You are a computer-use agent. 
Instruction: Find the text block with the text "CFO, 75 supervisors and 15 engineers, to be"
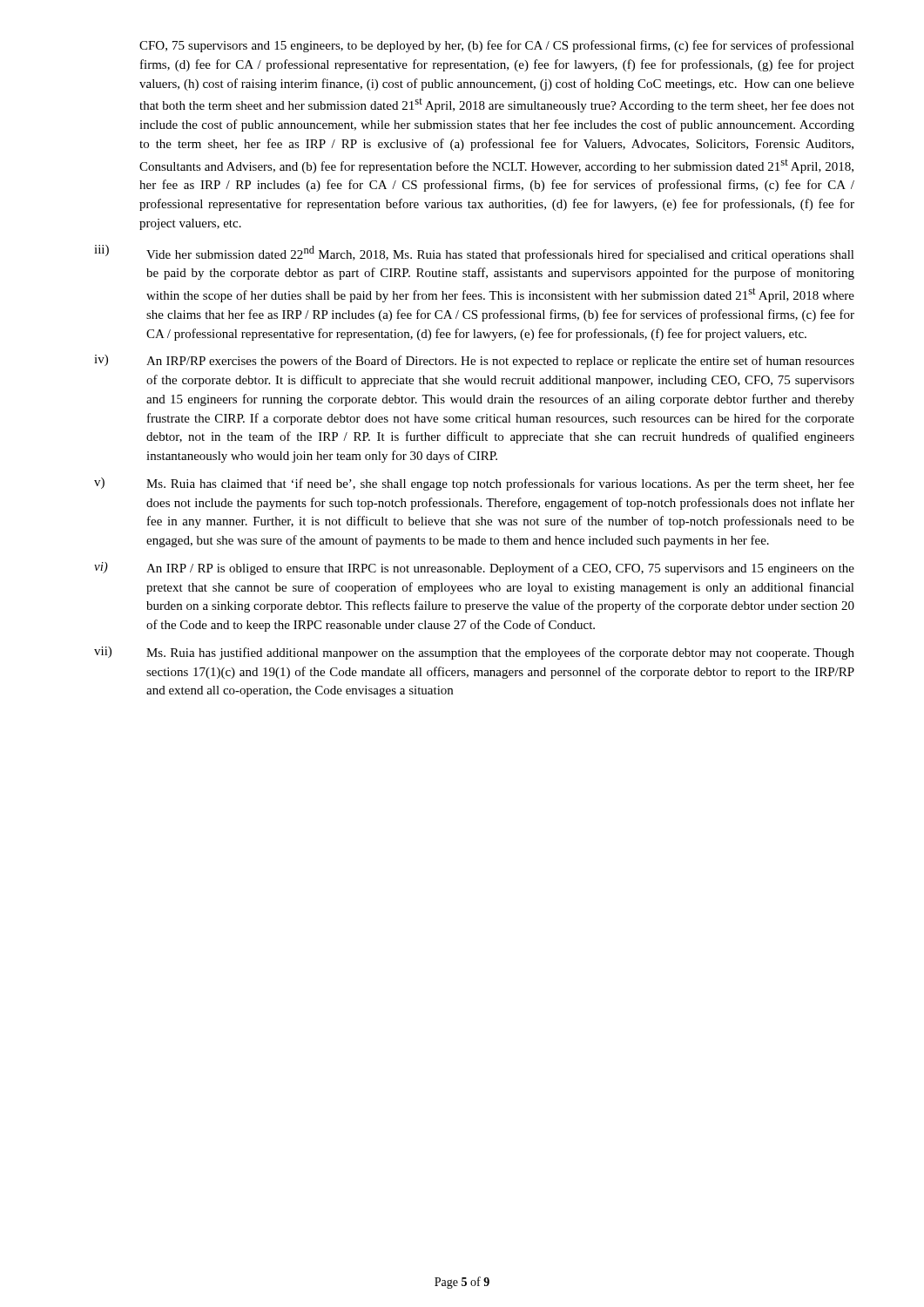pos(497,135)
